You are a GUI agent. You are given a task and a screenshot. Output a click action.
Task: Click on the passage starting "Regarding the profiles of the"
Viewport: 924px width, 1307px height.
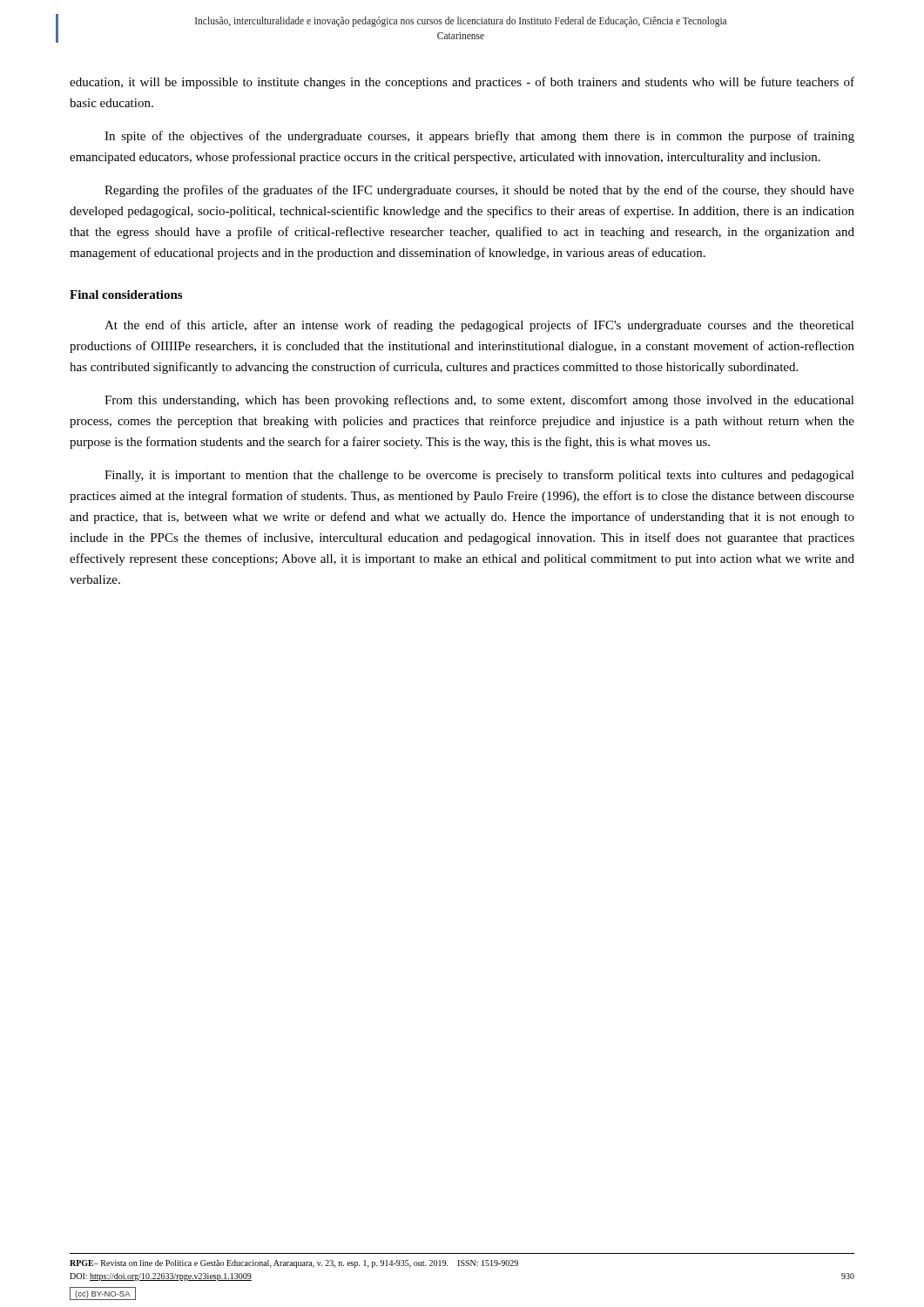462,221
